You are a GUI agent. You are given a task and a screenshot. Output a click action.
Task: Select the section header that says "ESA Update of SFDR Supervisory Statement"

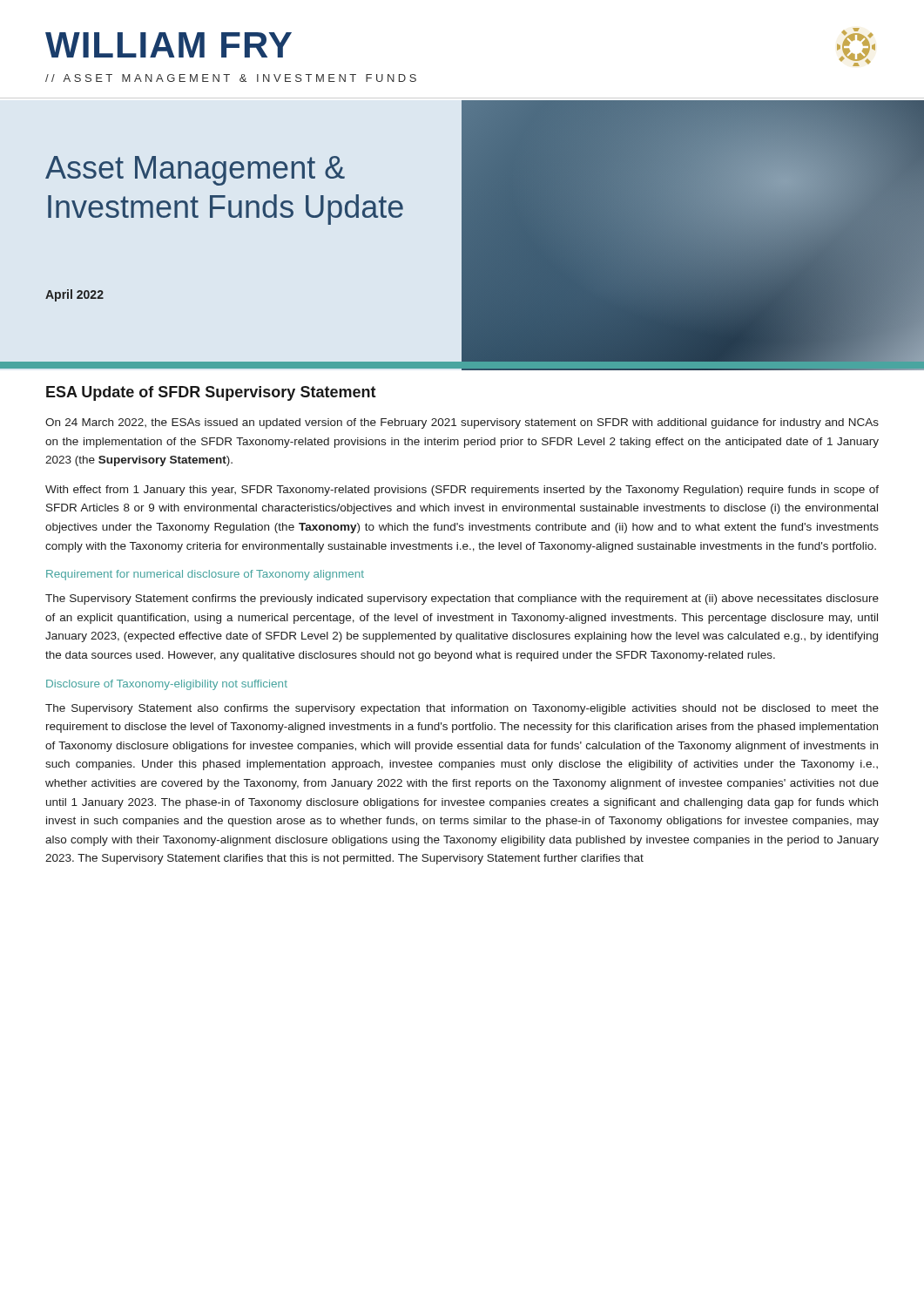[210, 392]
